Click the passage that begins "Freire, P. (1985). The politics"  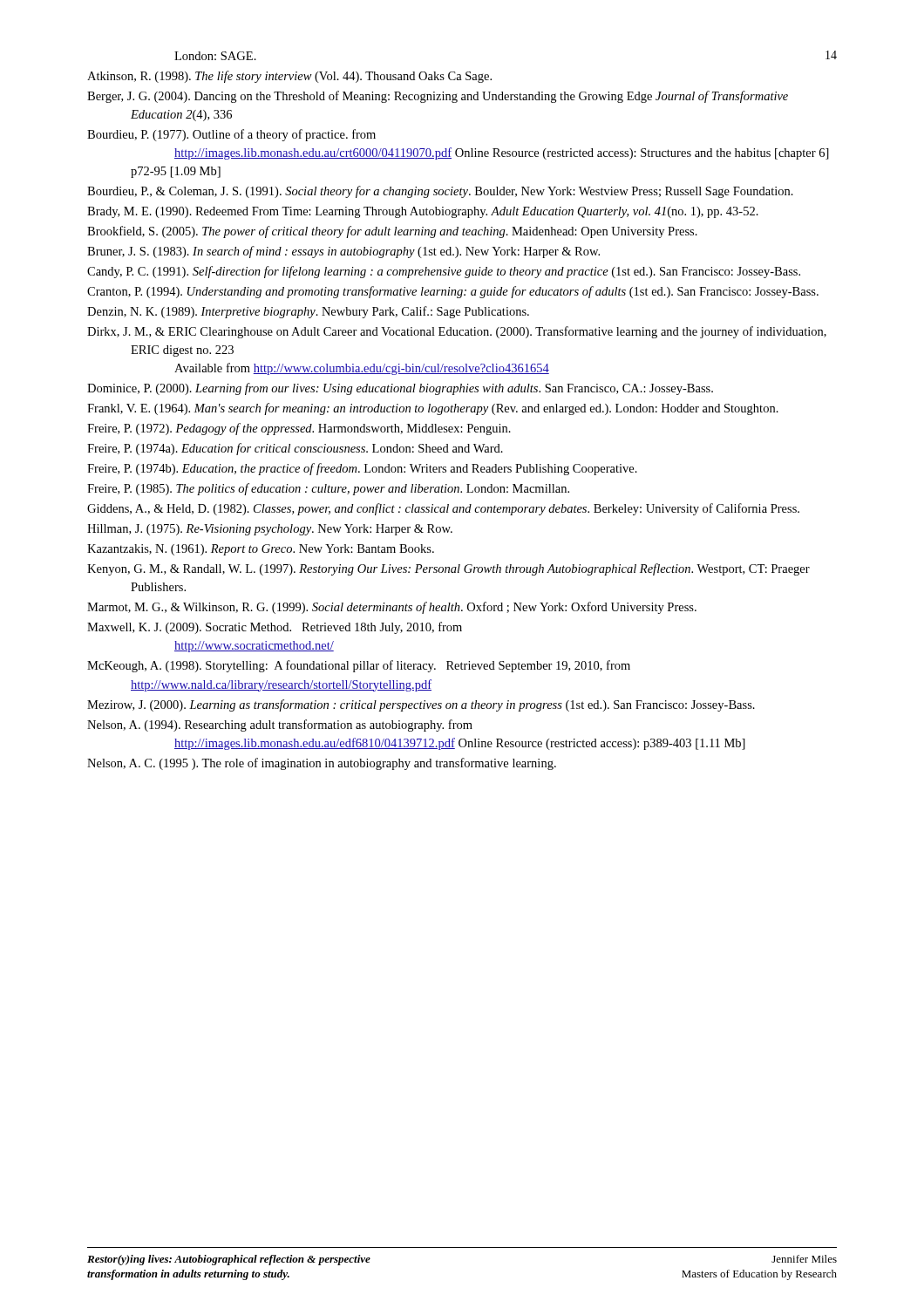[329, 489]
